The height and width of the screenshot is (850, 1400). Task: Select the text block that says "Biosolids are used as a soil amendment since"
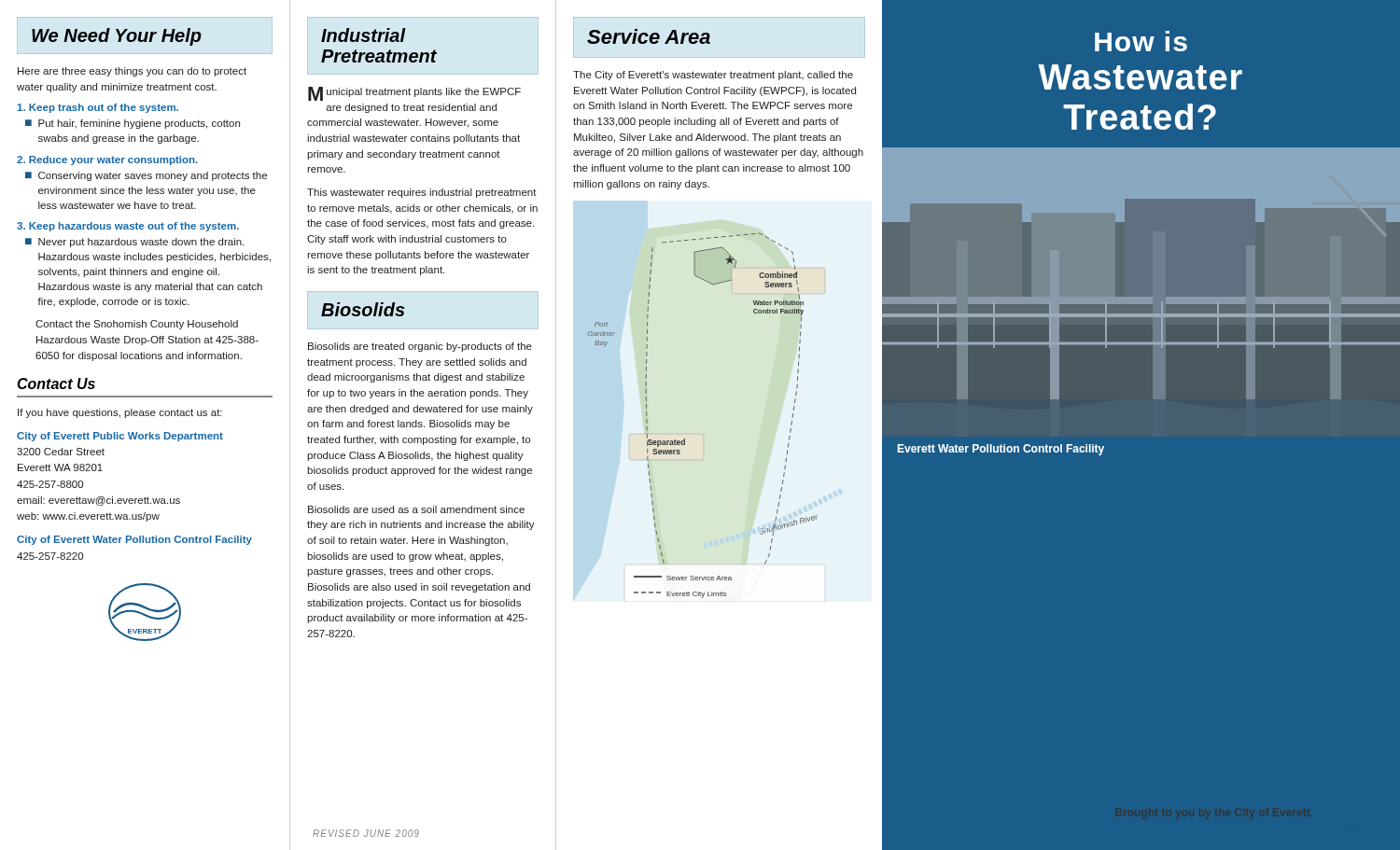point(421,571)
